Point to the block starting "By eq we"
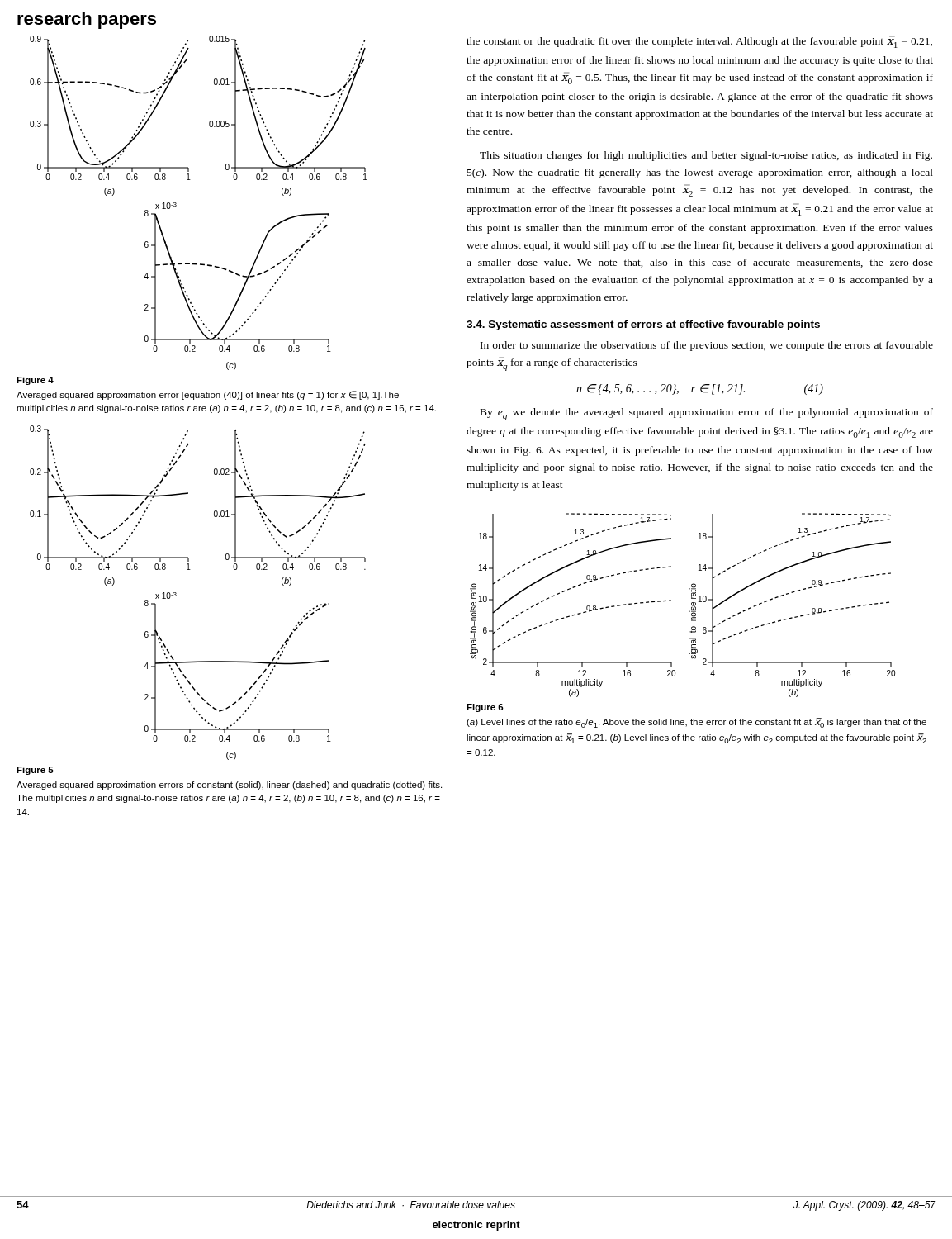 click(700, 448)
